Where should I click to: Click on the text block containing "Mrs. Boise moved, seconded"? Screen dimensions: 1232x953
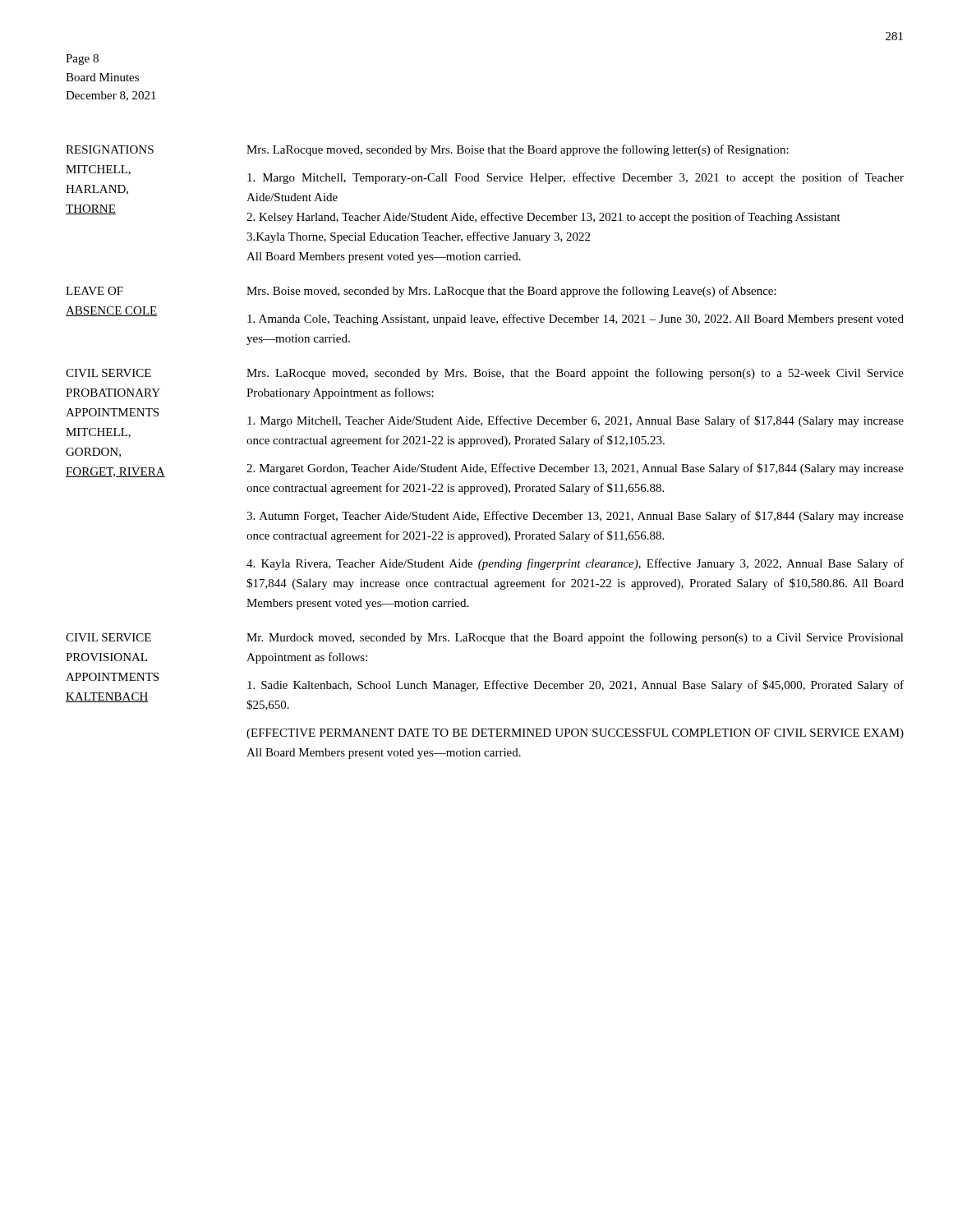click(575, 315)
